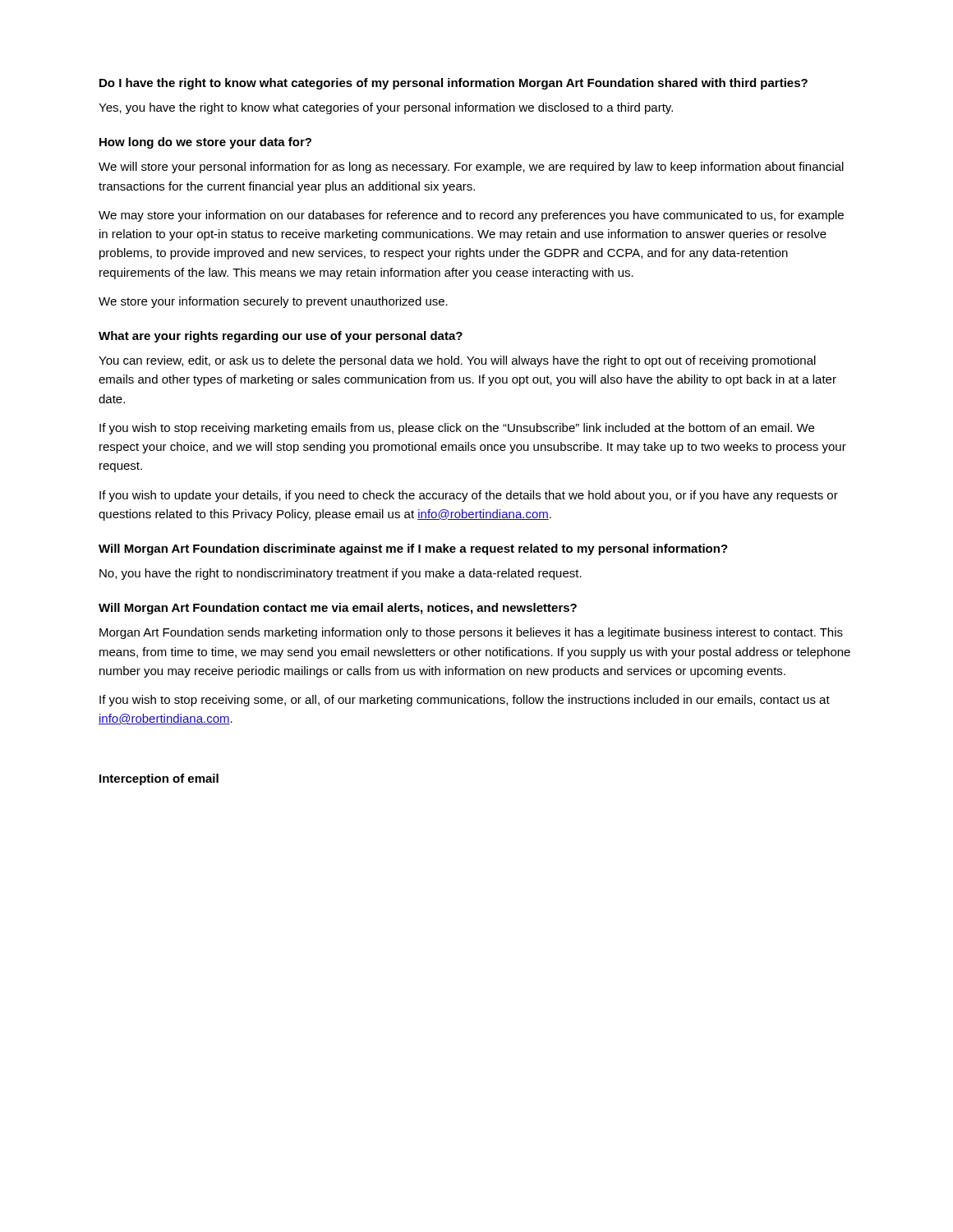Locate the text block starting "Yes, you have the right"
The width and height of the screenshot is (953, 1232).
(x=386, y=107)
